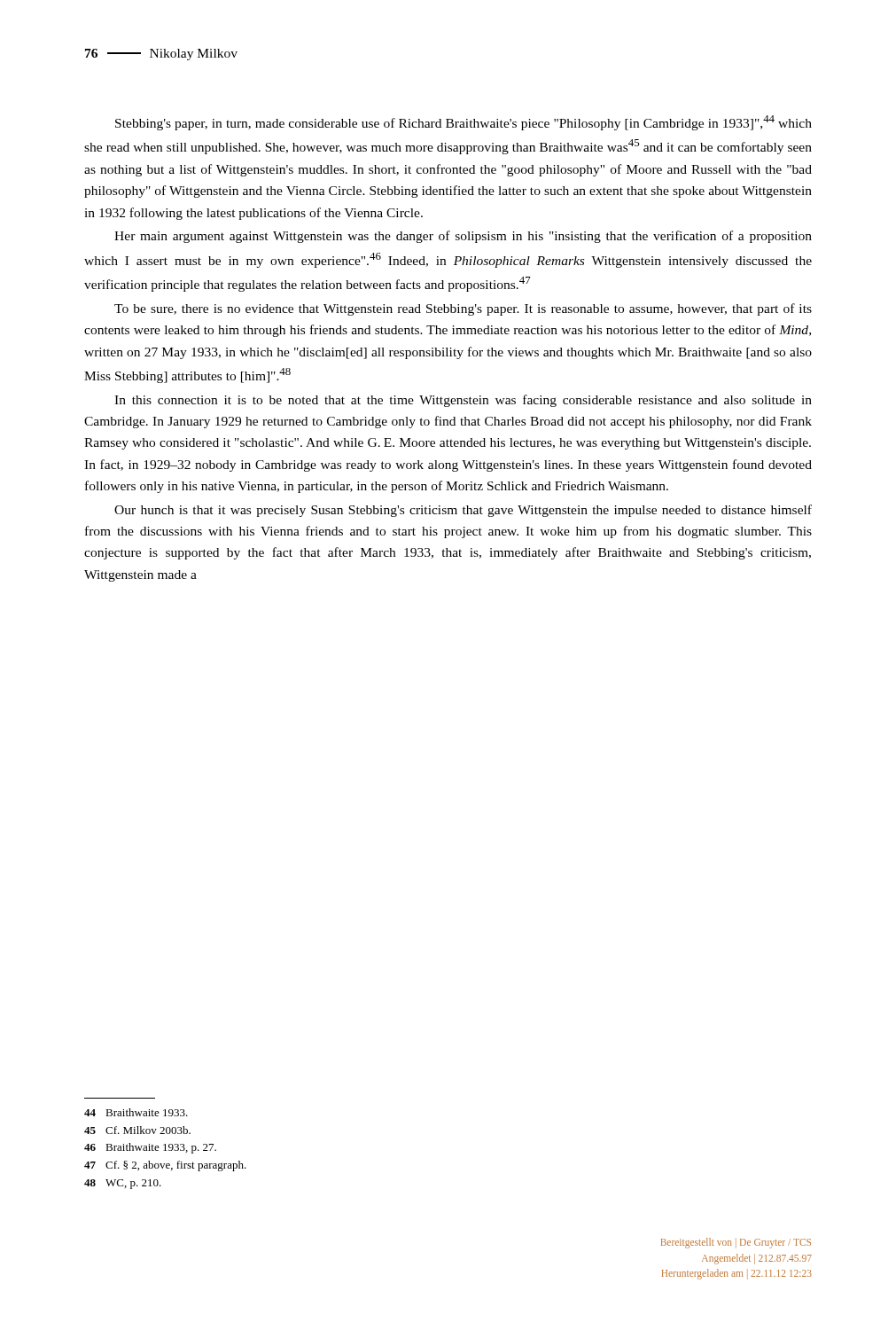
Task: Point to the block beginning "In this connection it"
Action: pos(448,443)
